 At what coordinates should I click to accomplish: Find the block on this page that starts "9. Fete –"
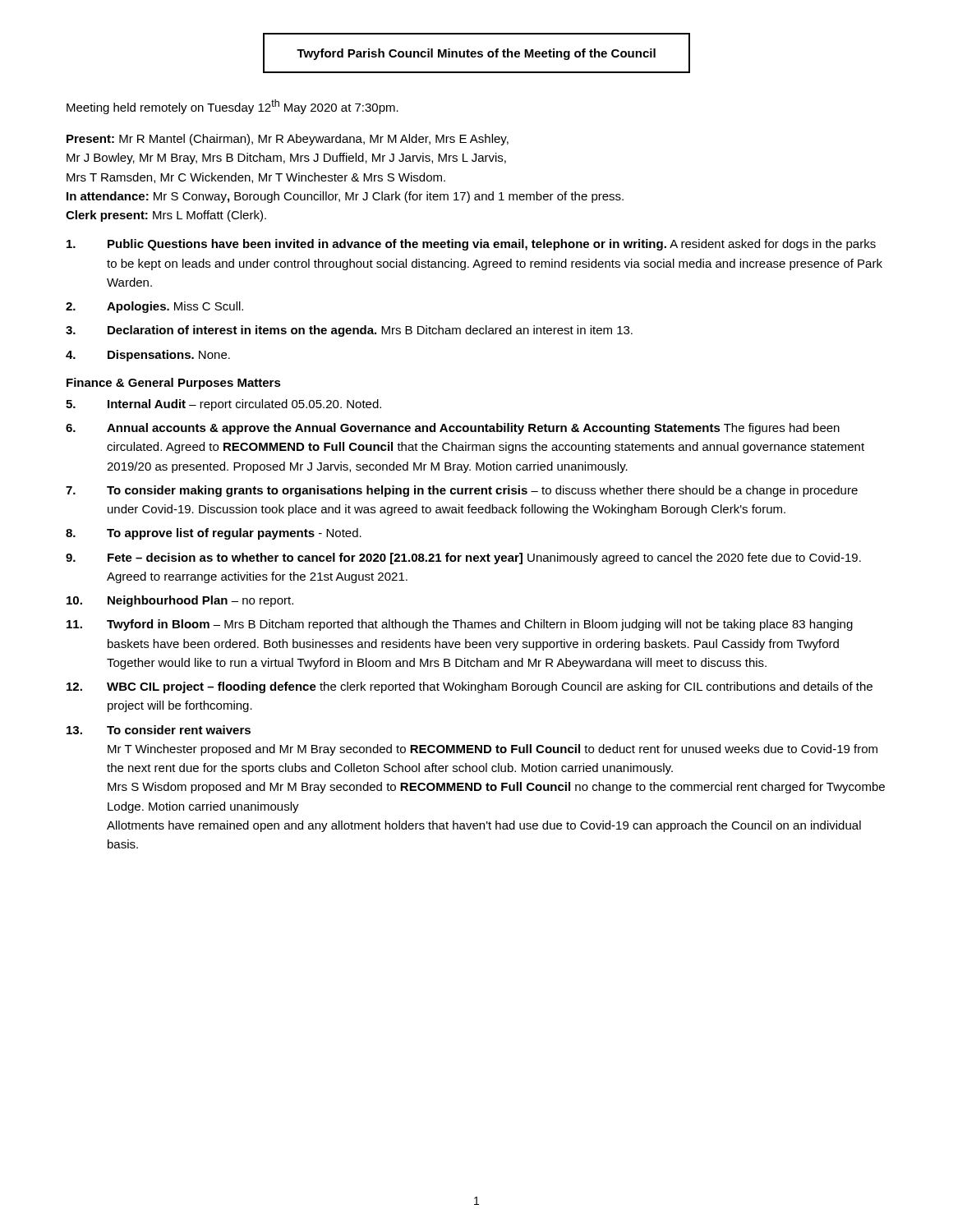[476, 566]
